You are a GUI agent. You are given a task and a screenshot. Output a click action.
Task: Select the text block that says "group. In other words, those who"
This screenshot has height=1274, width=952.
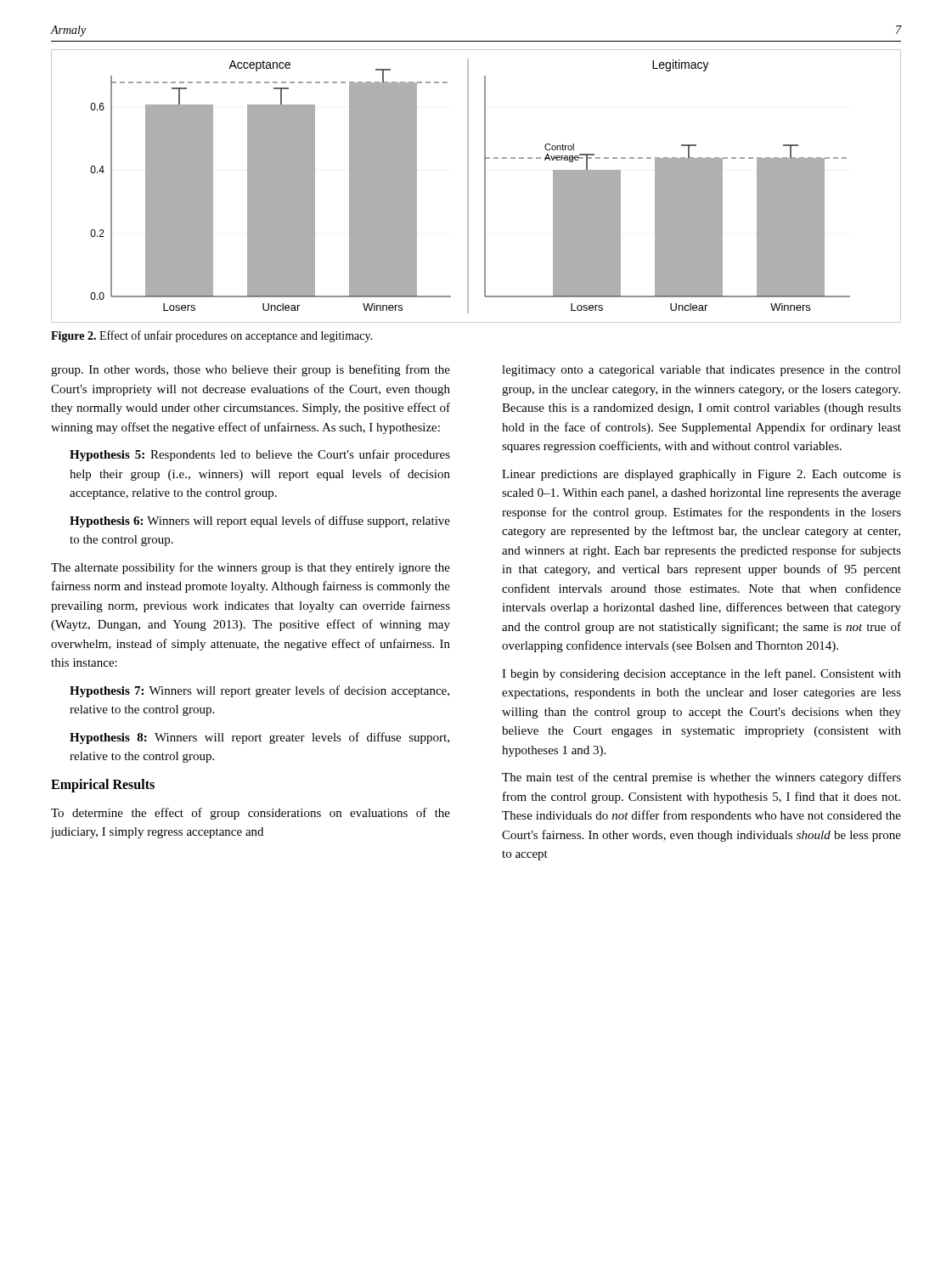(251, 398)
